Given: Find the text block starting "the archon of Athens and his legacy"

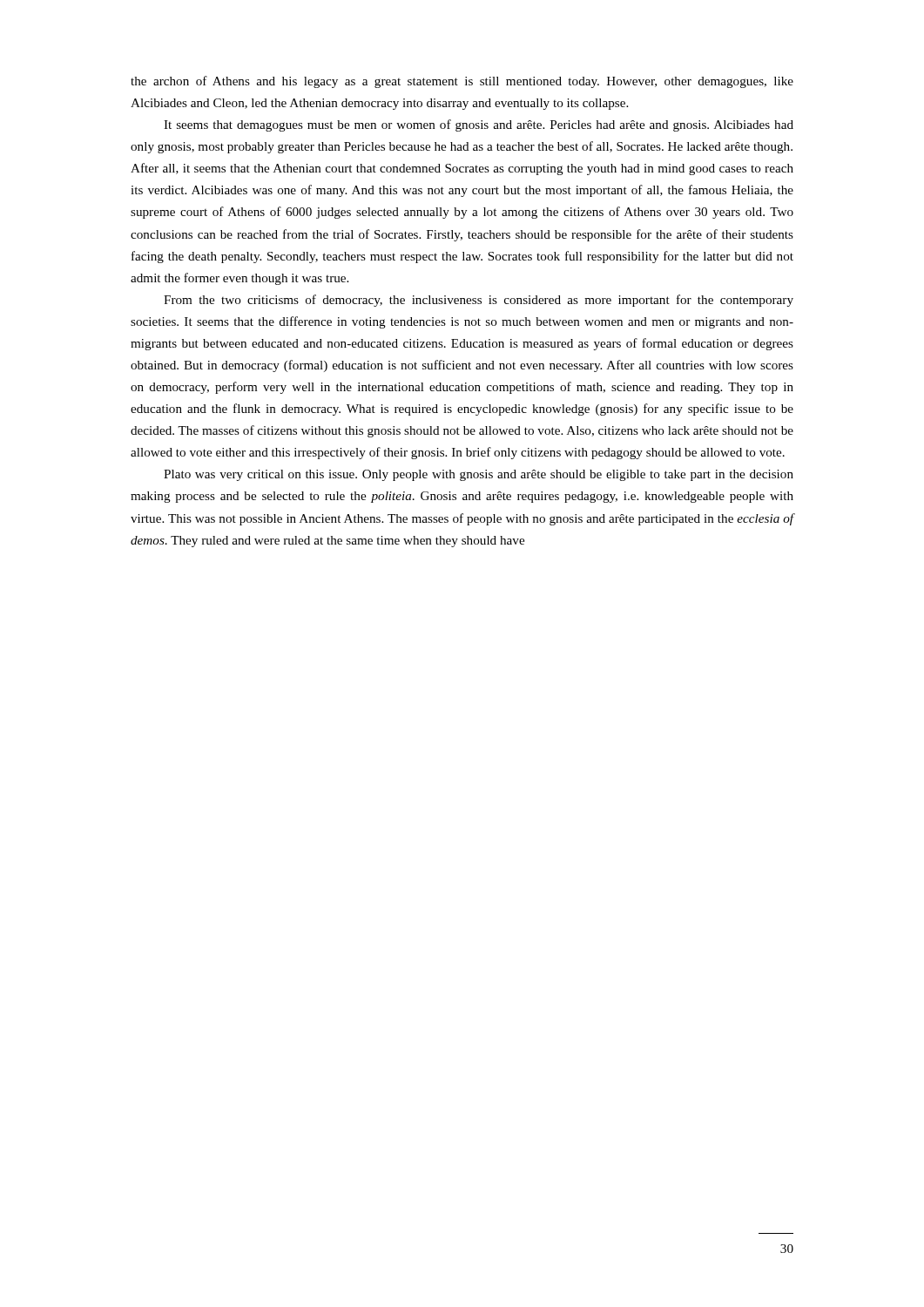Looking at the screenshot, I should point(462,92).
